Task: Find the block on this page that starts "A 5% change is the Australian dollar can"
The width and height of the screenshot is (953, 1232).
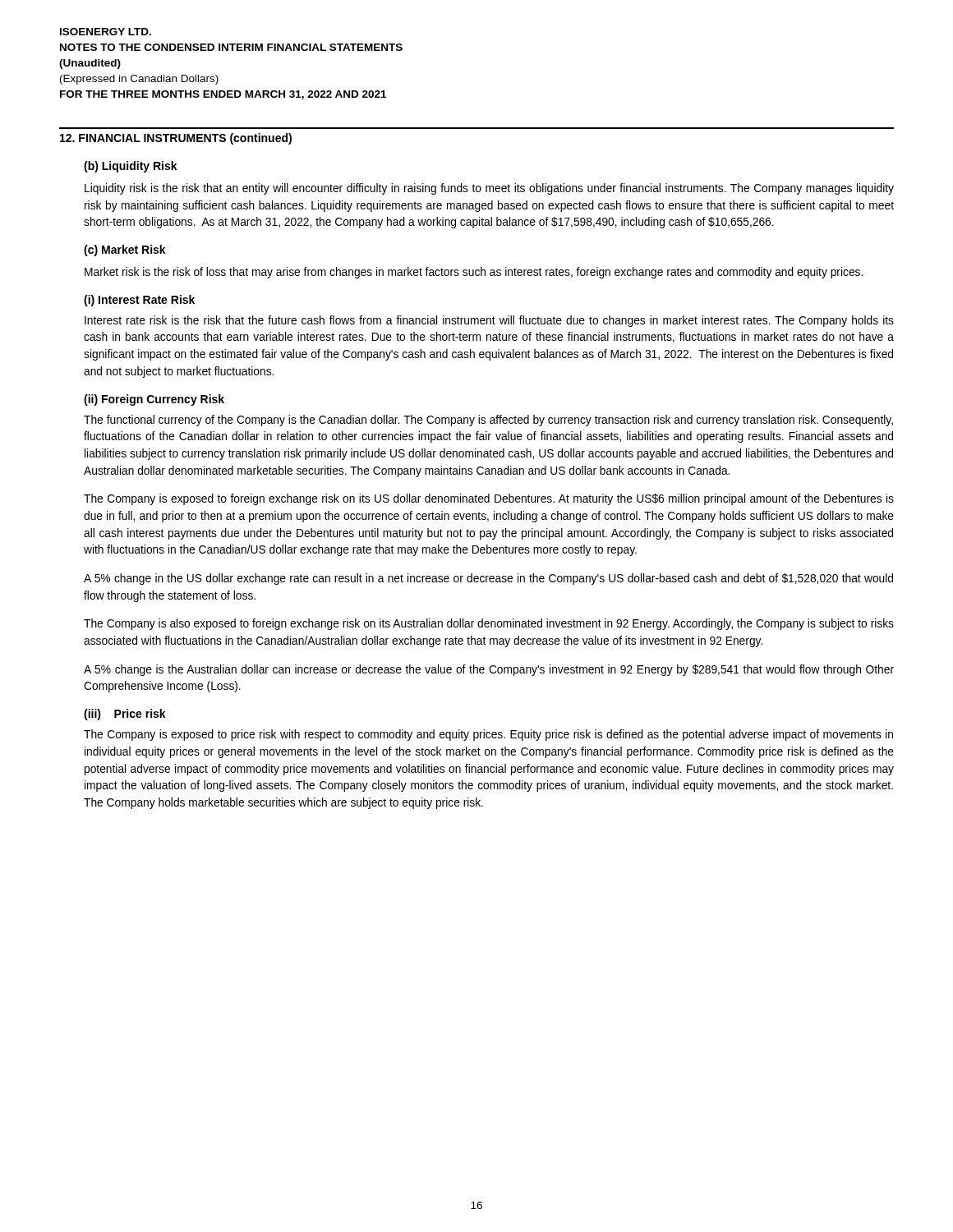Action: [x=489, y=678]
